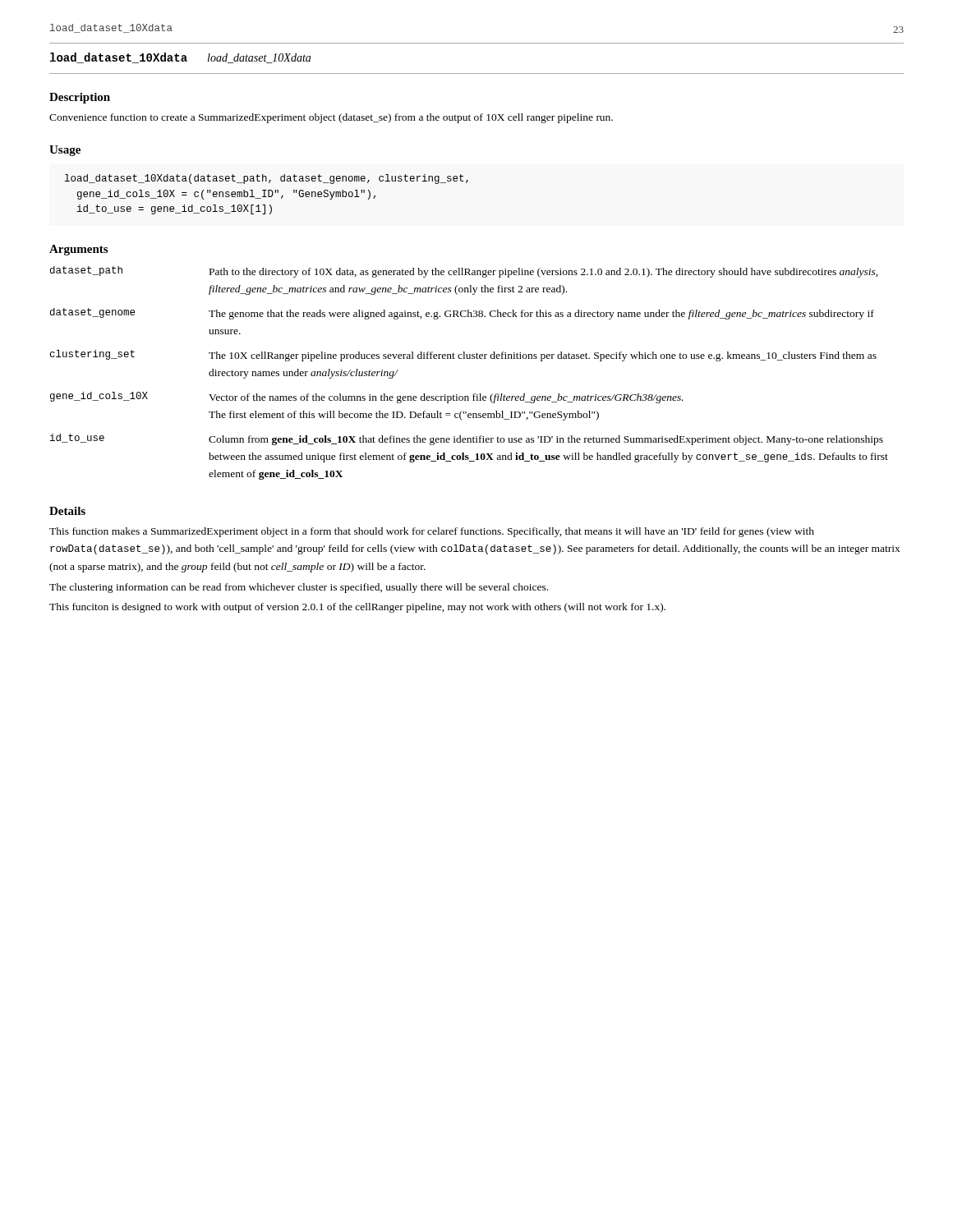Point to the text block starting "This funciton is designed to work with output"

tap(358, 607)
